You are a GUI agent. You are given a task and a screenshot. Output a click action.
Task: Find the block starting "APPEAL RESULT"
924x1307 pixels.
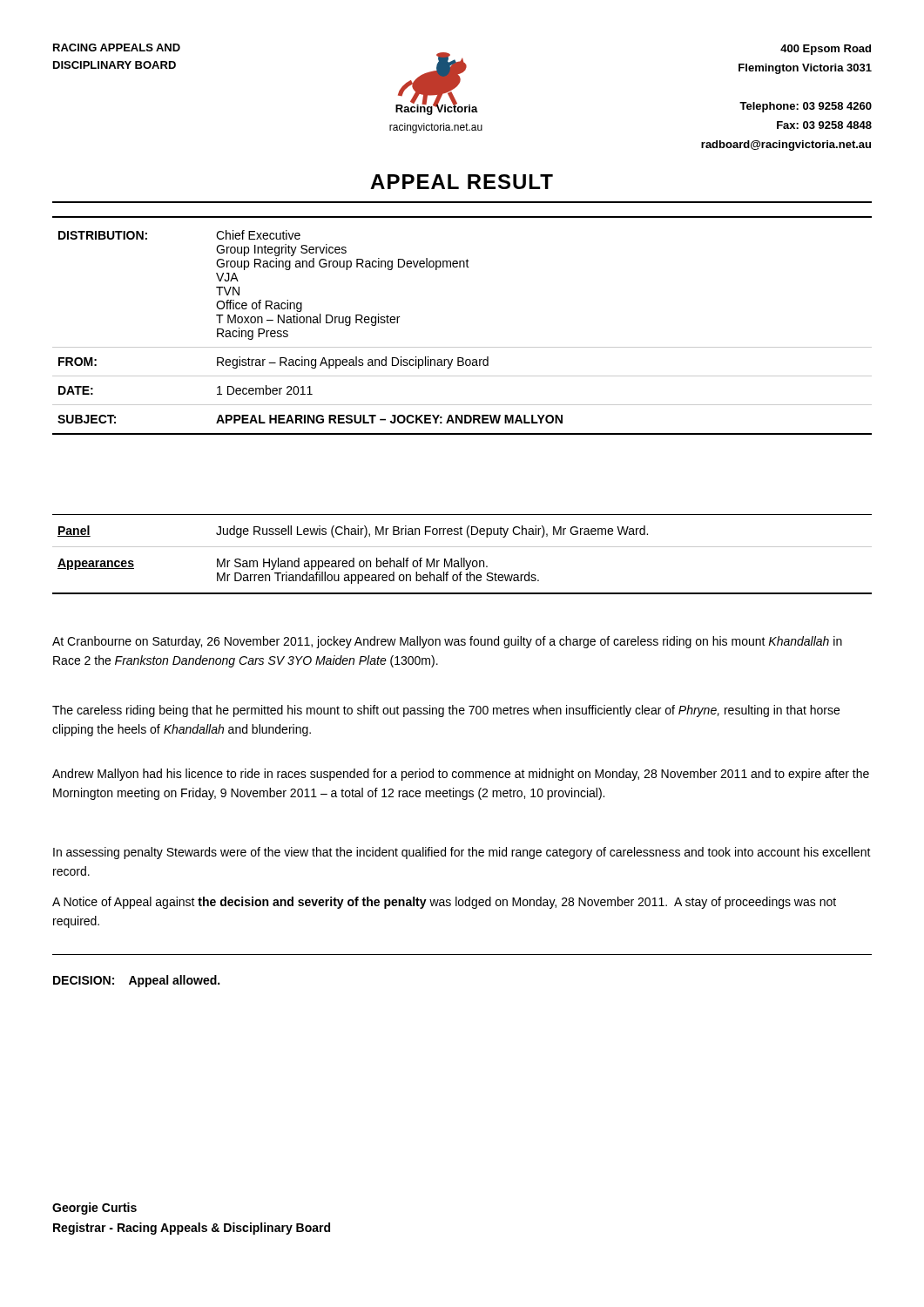462,182
